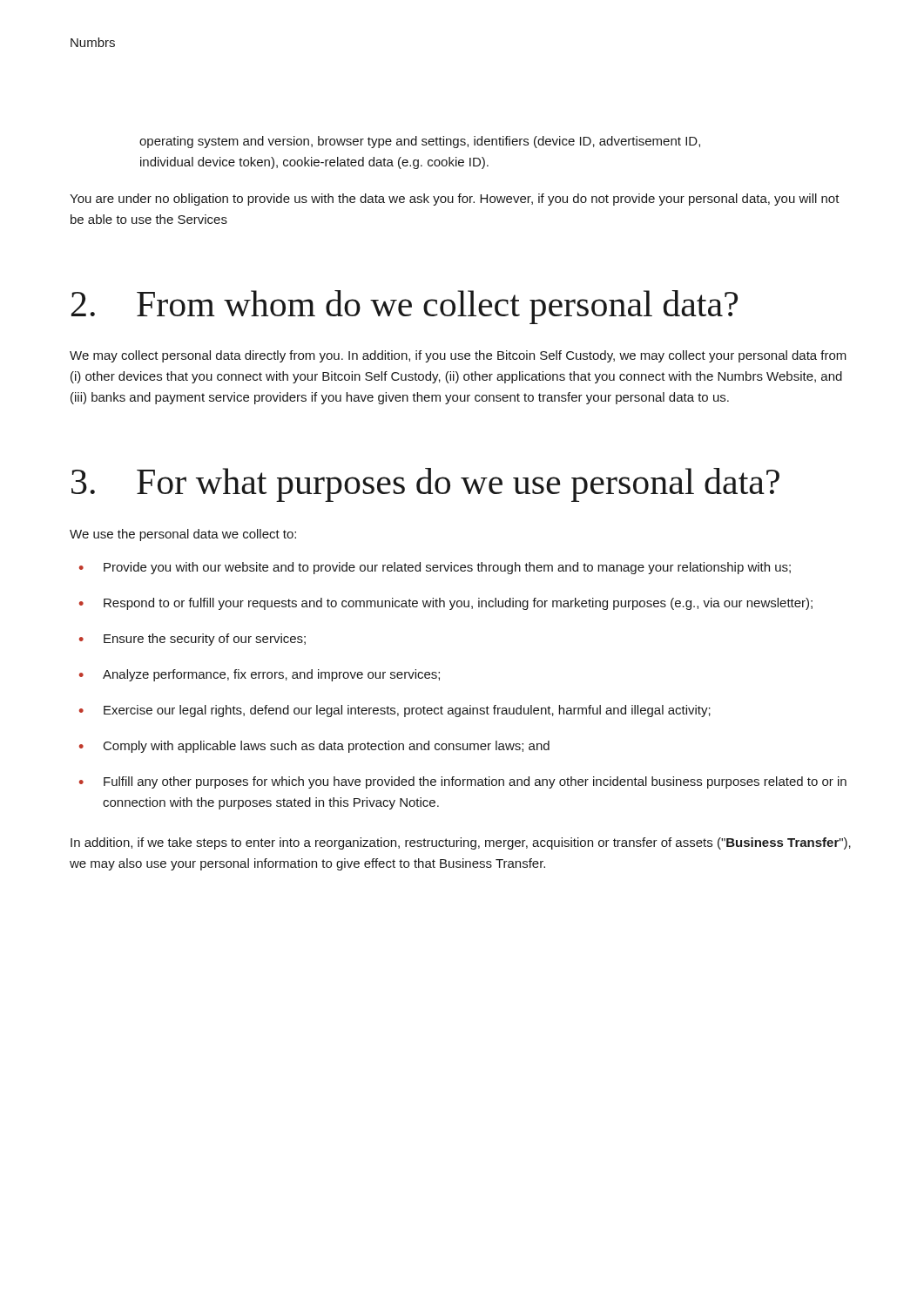Screen dimensions: 1307x924
Task: Find the block on this page that starts "• Fulfill any other purposes"
Action: (466, 792)
